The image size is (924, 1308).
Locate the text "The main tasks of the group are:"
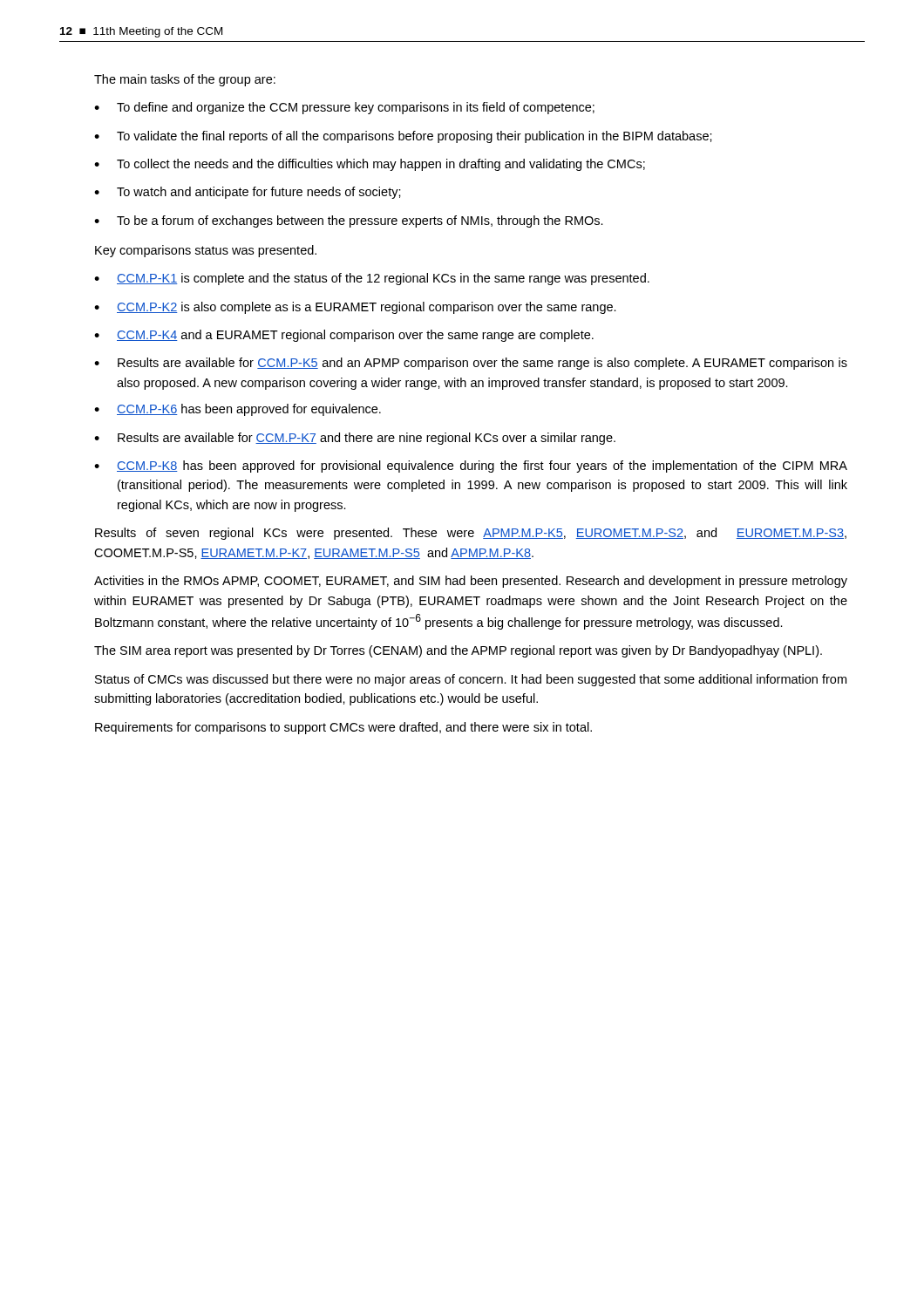point(185,79)
